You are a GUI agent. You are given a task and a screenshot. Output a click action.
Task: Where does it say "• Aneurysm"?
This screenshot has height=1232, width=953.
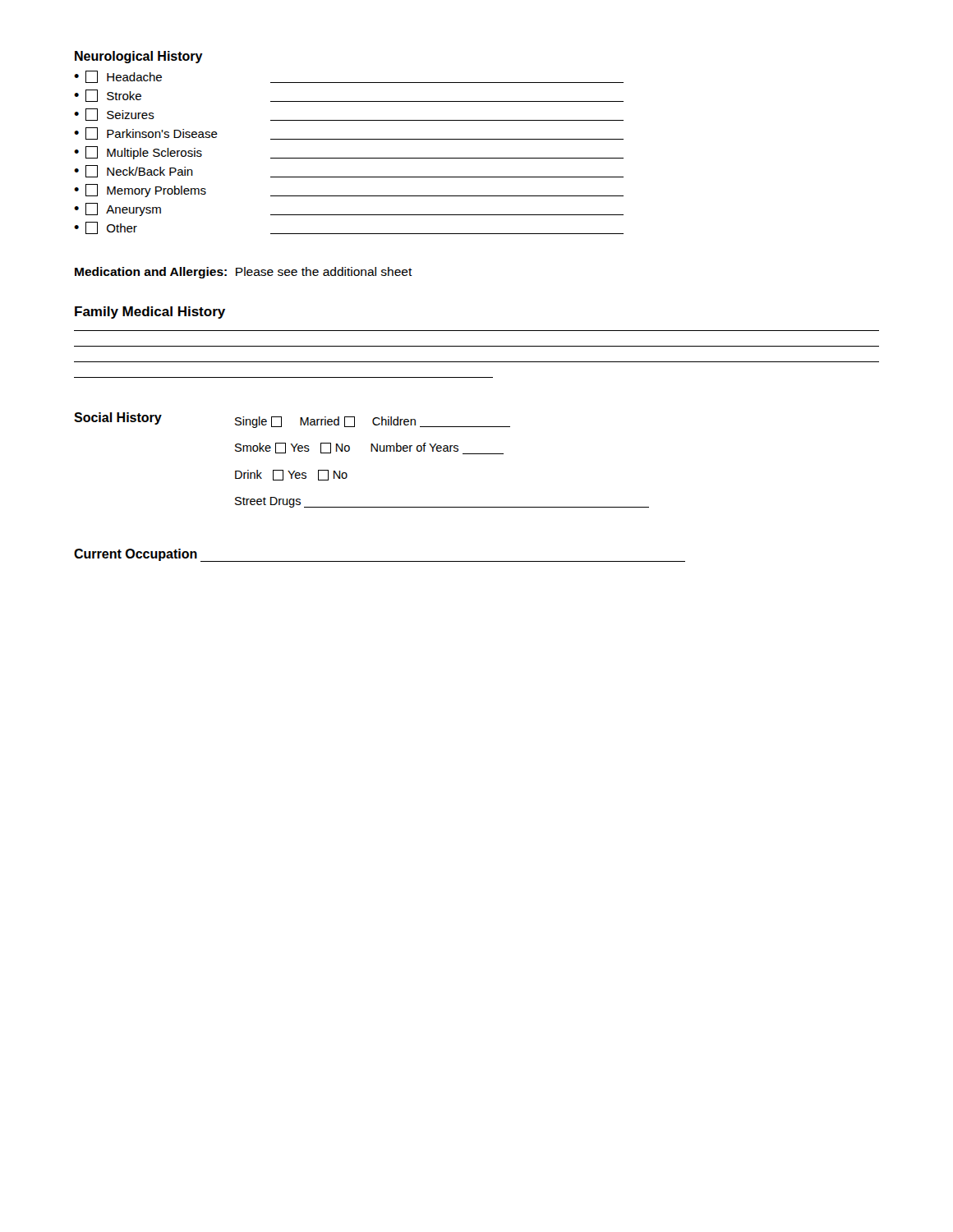[349, 209]
